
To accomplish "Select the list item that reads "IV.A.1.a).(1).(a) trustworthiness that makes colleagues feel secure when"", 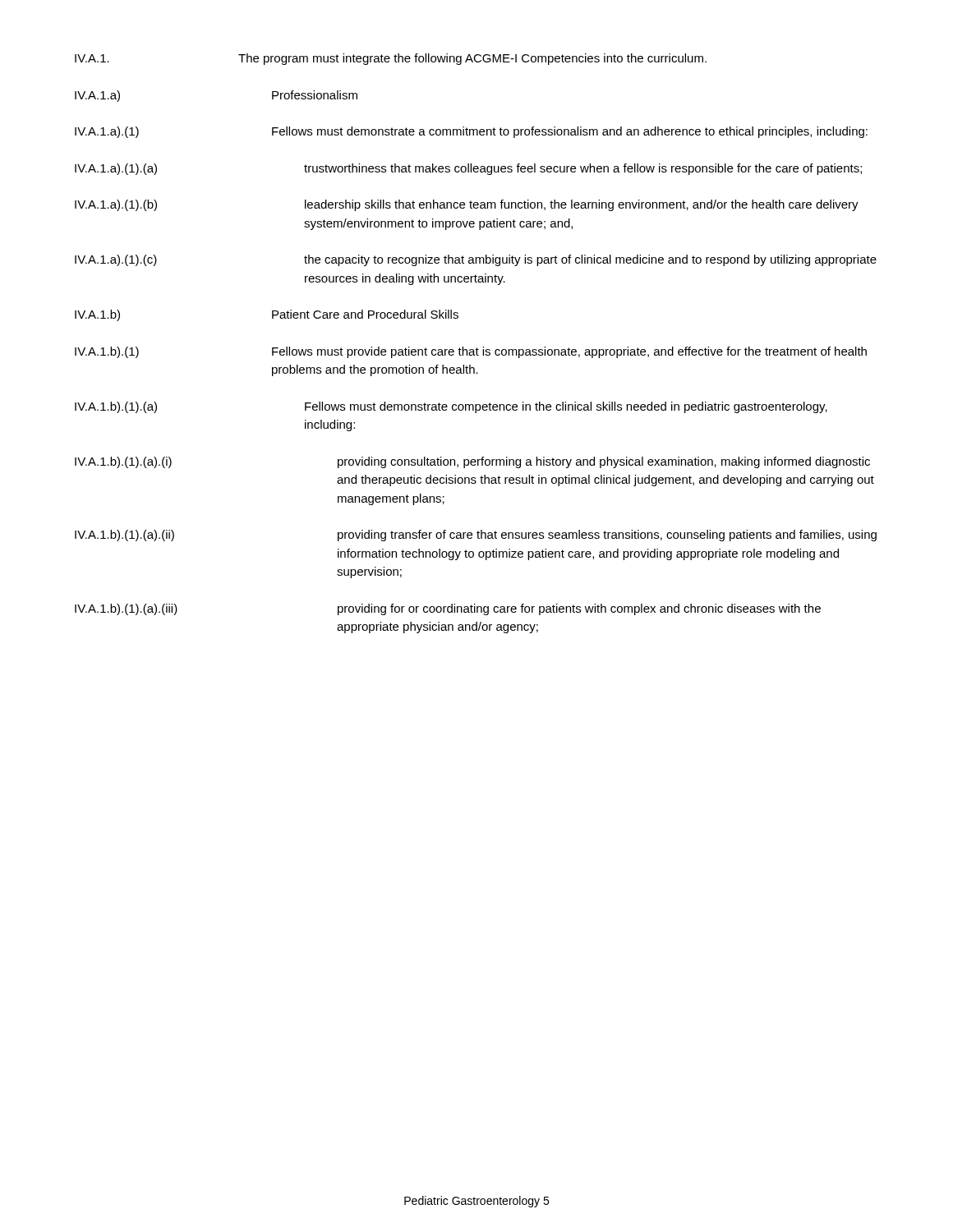I will (x=476, y=168).
